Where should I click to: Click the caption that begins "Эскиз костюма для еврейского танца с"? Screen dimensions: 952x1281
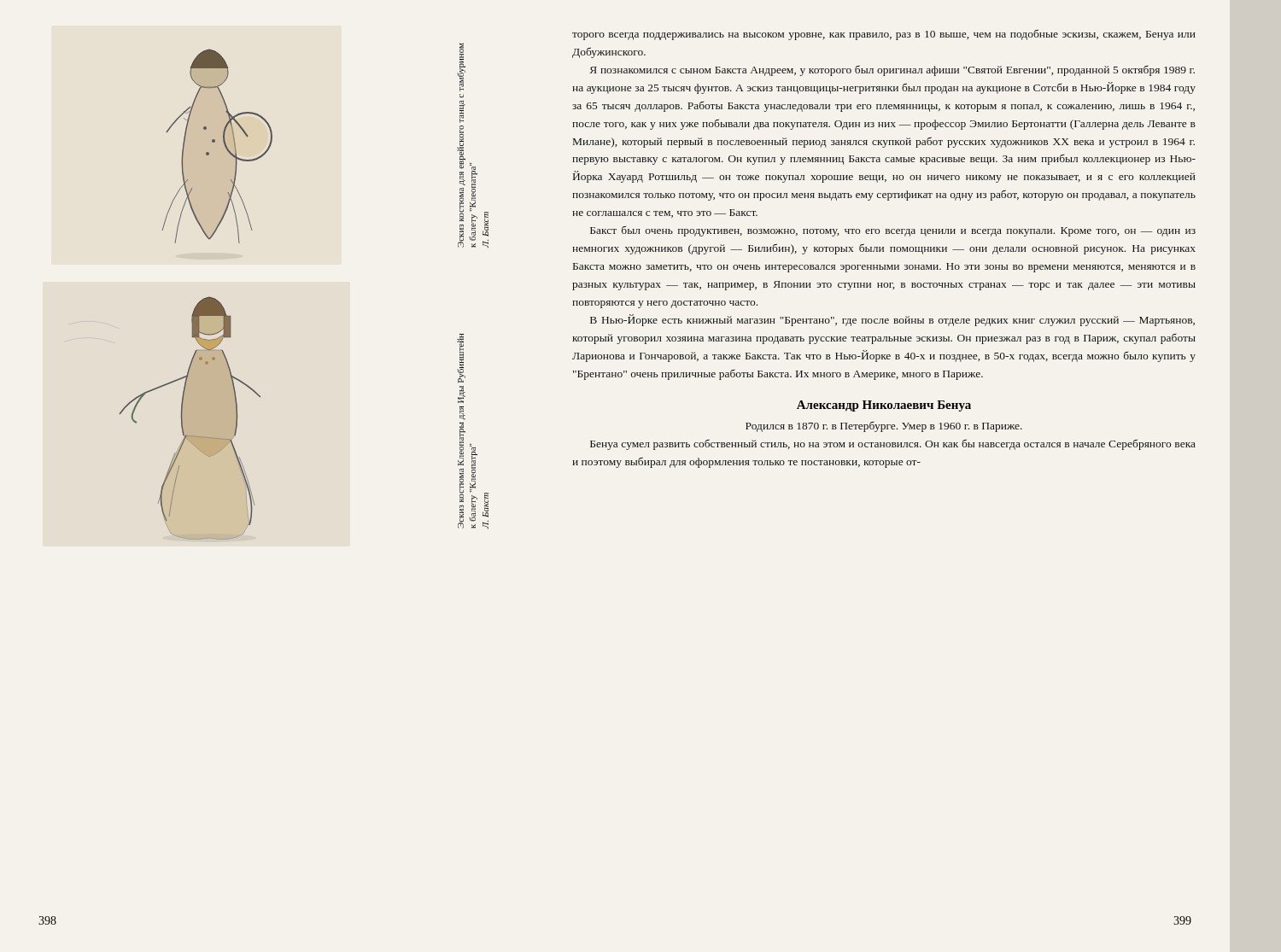[468, 145]
